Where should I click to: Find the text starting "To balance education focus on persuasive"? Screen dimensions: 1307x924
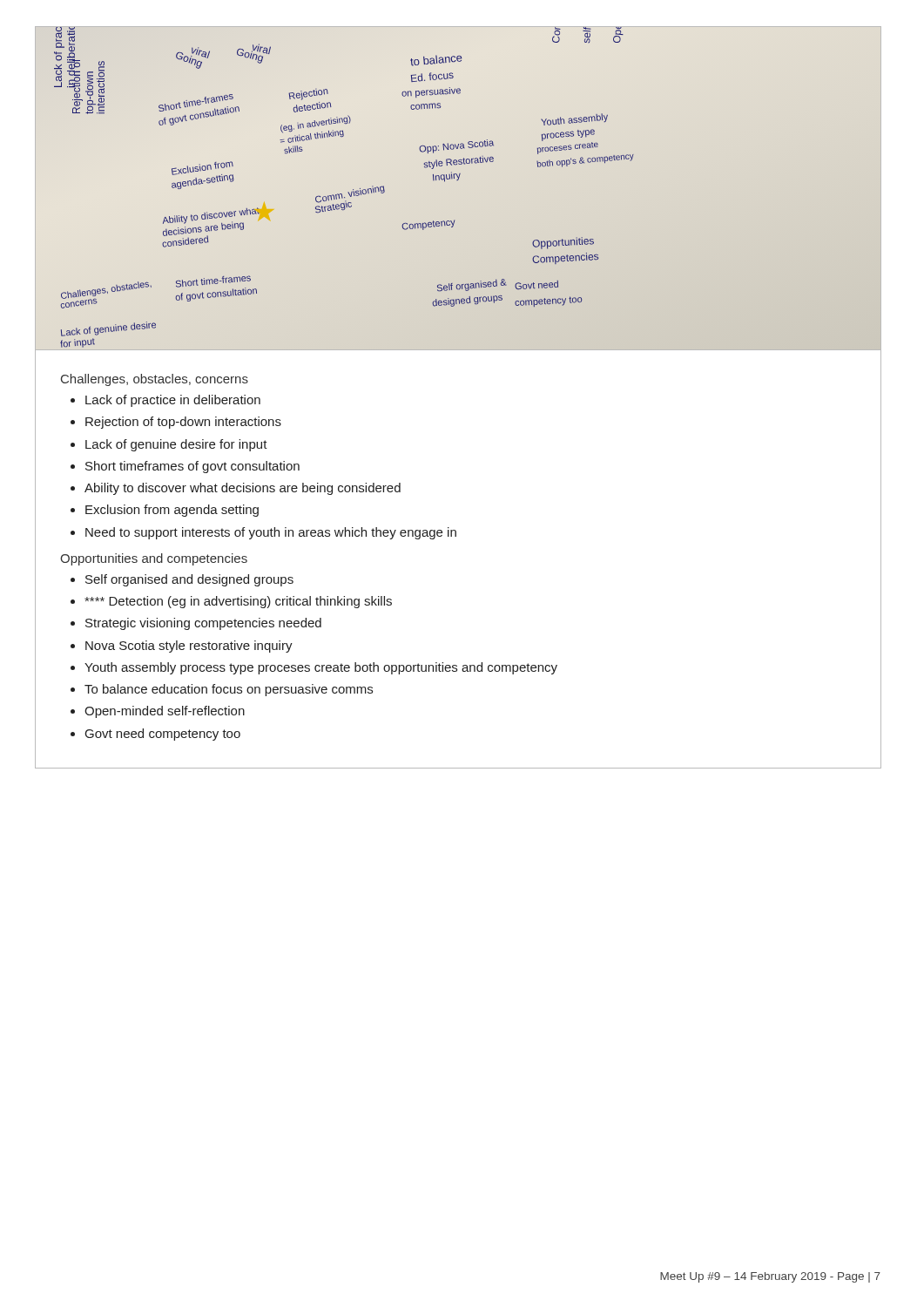[229, 689]
